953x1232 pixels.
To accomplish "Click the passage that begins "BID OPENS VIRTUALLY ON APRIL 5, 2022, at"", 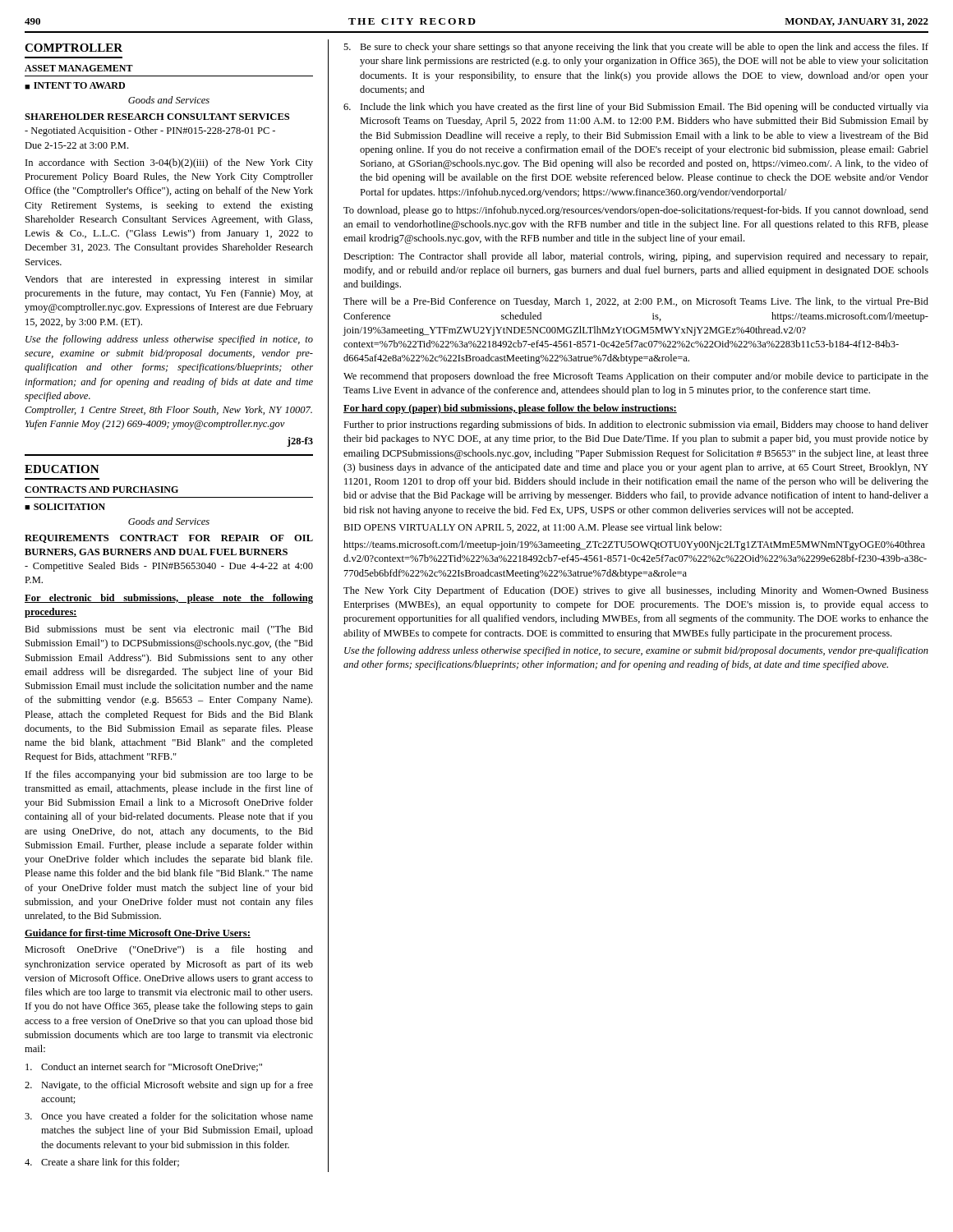I will (x=533, y=527).
